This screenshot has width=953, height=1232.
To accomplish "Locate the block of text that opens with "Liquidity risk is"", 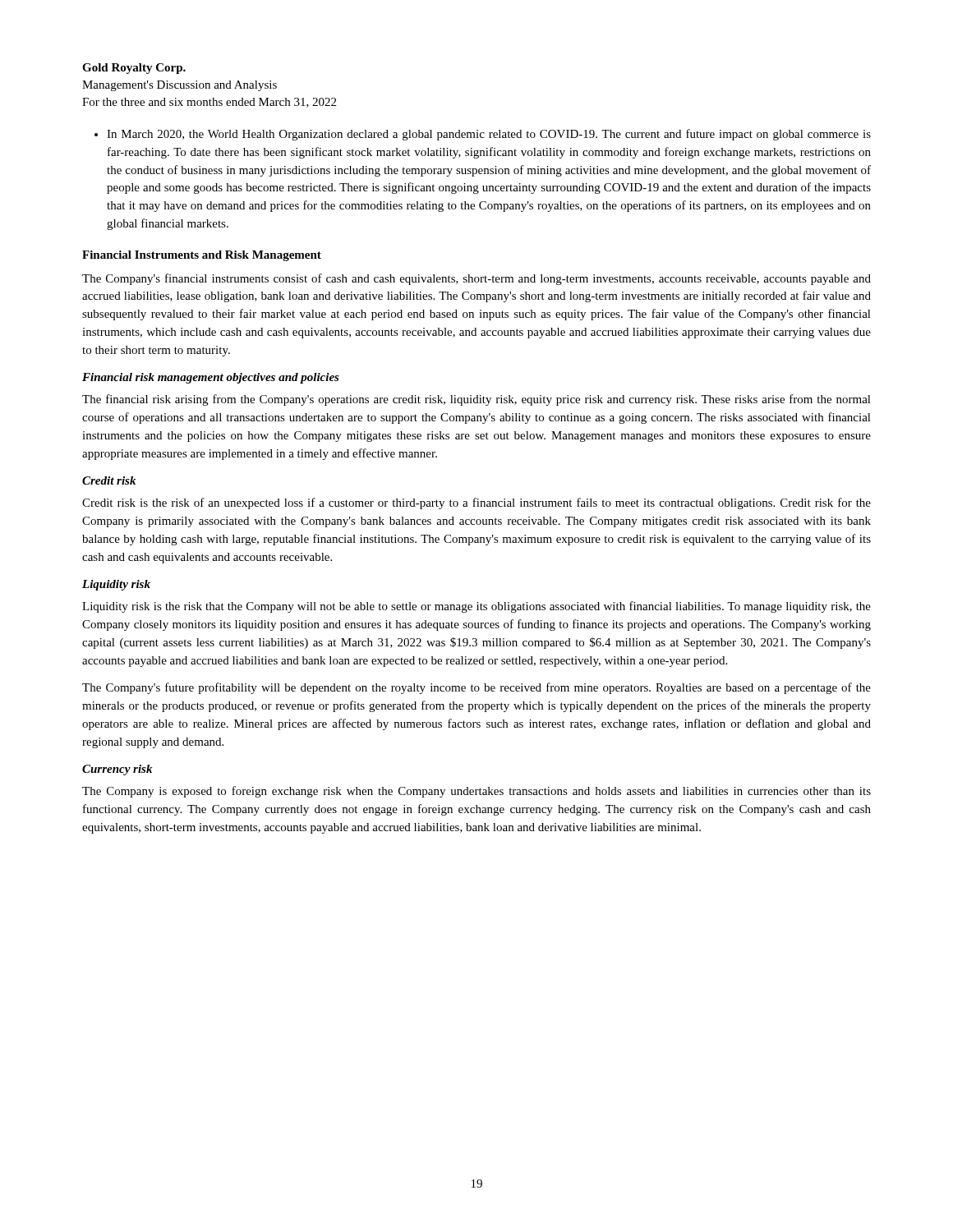I will click(476, 675).
